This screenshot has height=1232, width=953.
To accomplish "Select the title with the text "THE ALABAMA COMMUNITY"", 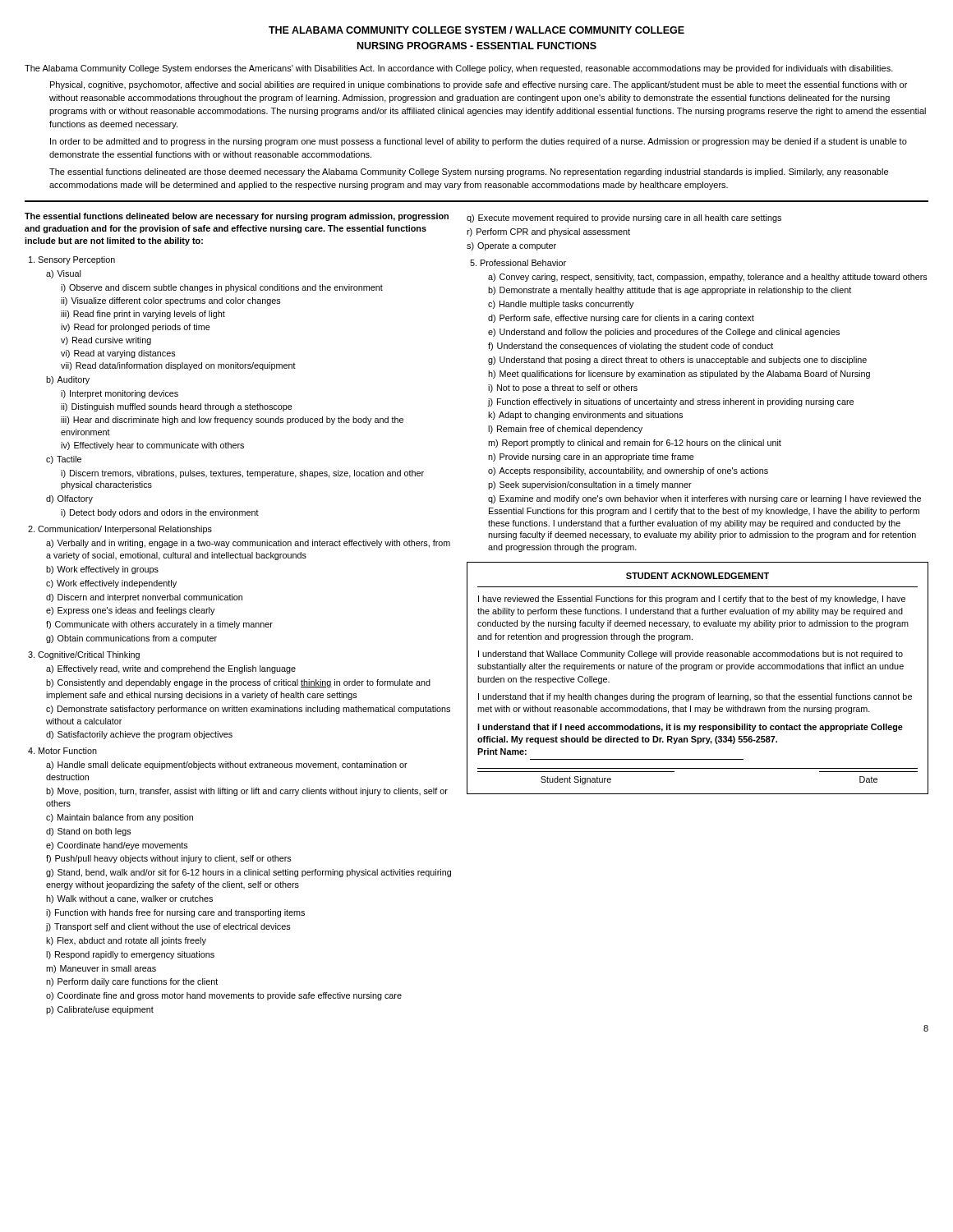I will click(x=476, y=38).
